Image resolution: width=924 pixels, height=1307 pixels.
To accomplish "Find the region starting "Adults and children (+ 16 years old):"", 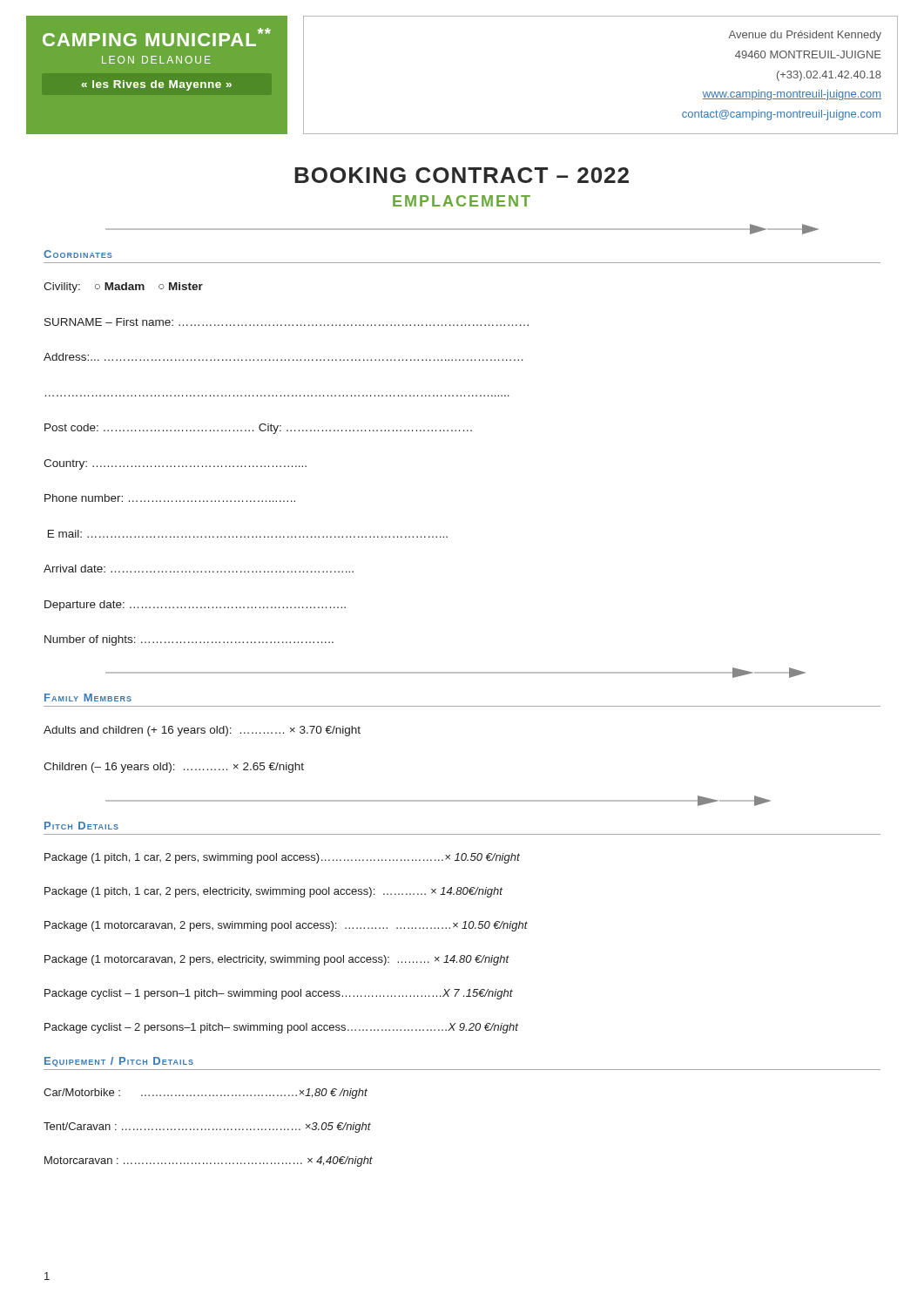I will pos(202,731).
